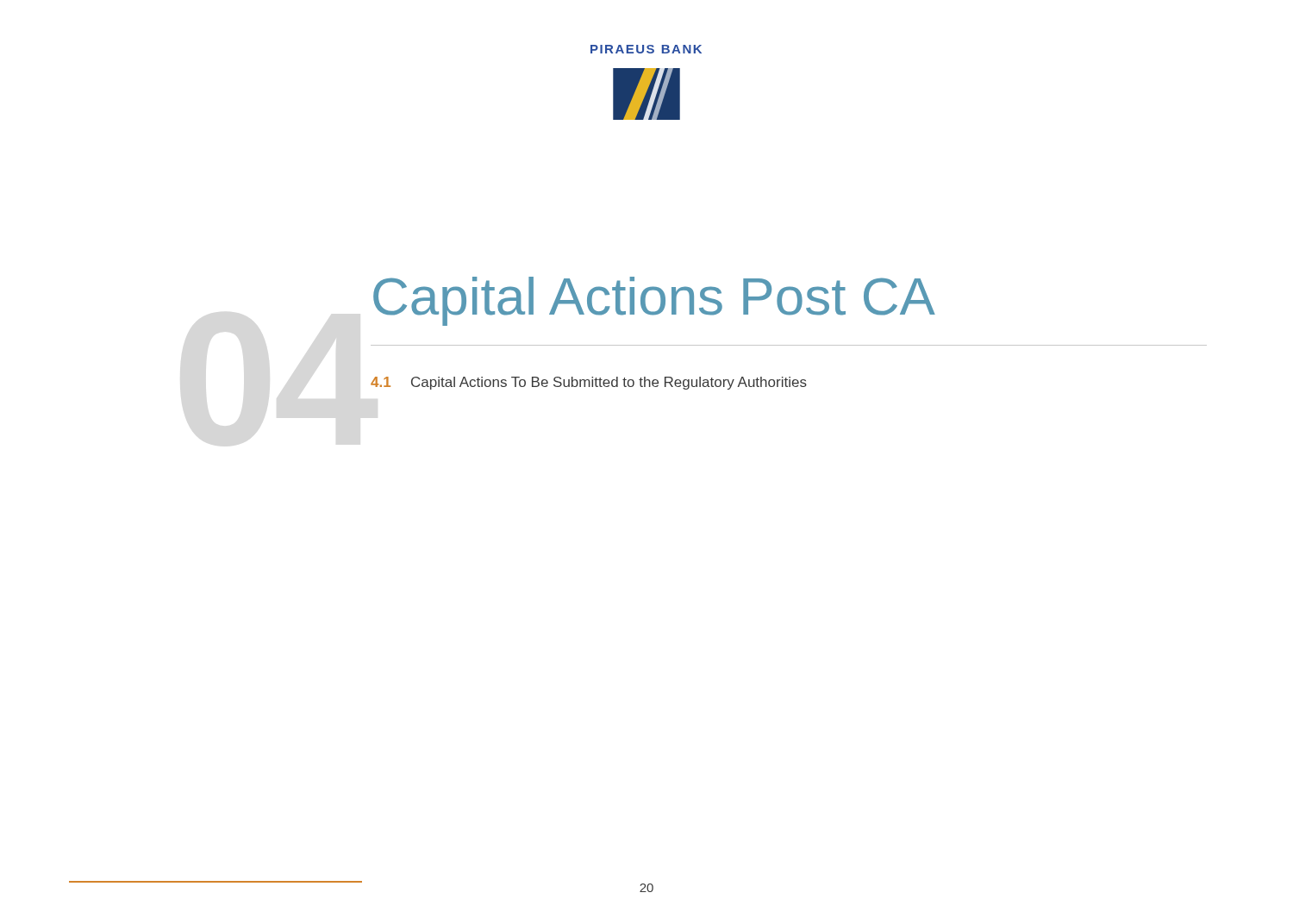
Task: Find the logo
Action: coord(646,96)
